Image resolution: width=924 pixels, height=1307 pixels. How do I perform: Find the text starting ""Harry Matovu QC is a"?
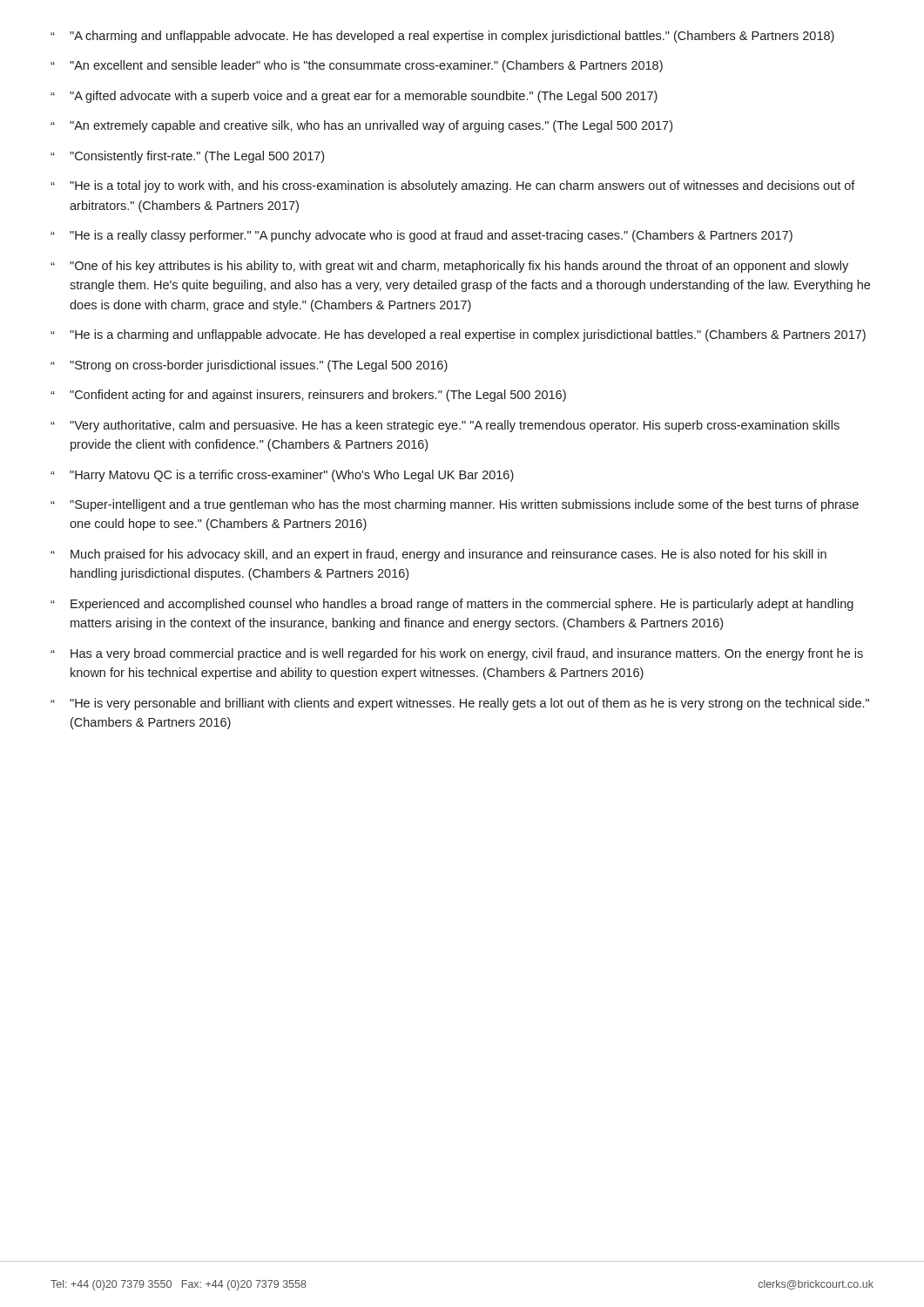[292, 474]
